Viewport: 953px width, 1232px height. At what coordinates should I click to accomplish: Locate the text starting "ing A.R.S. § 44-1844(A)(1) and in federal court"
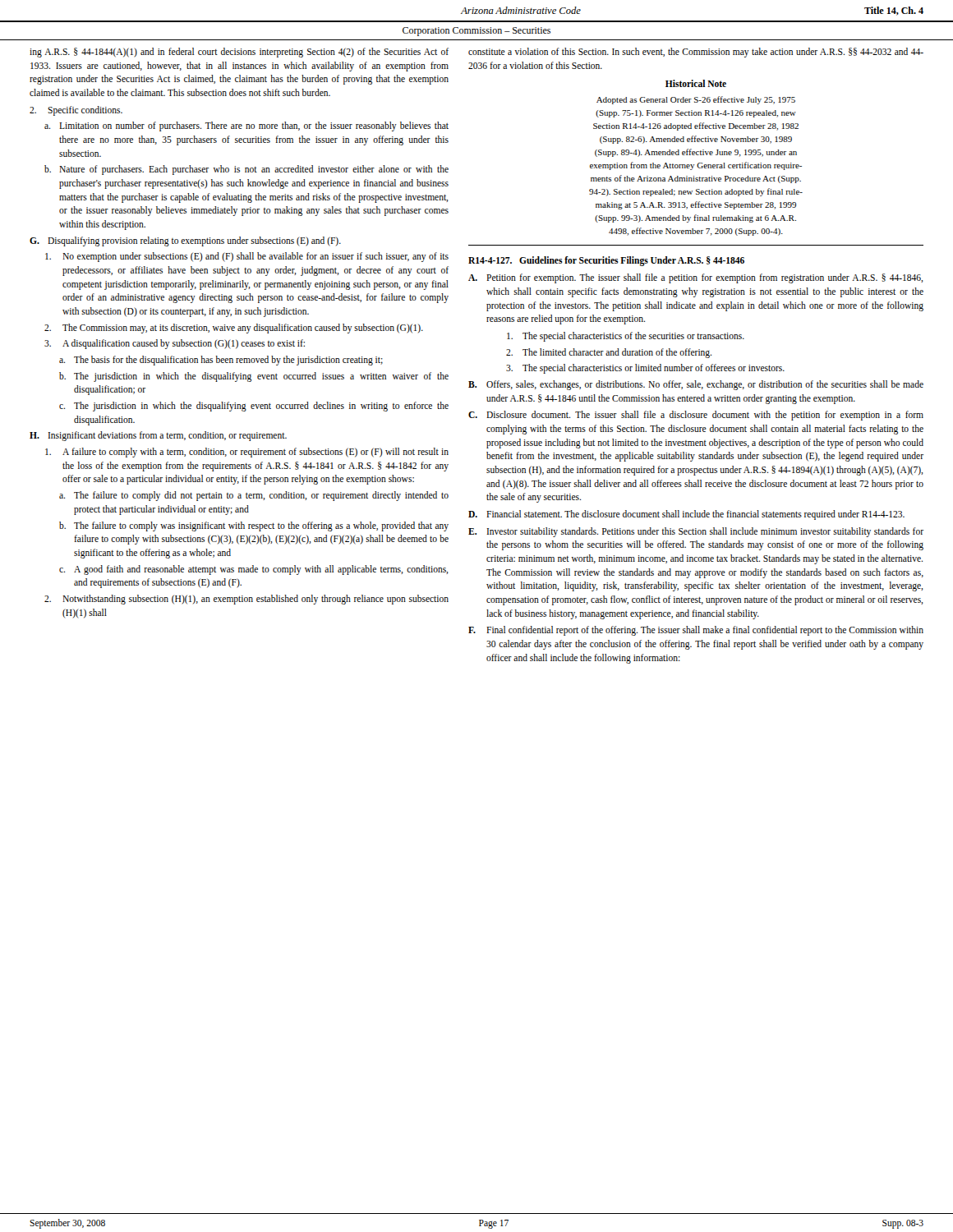239,73
